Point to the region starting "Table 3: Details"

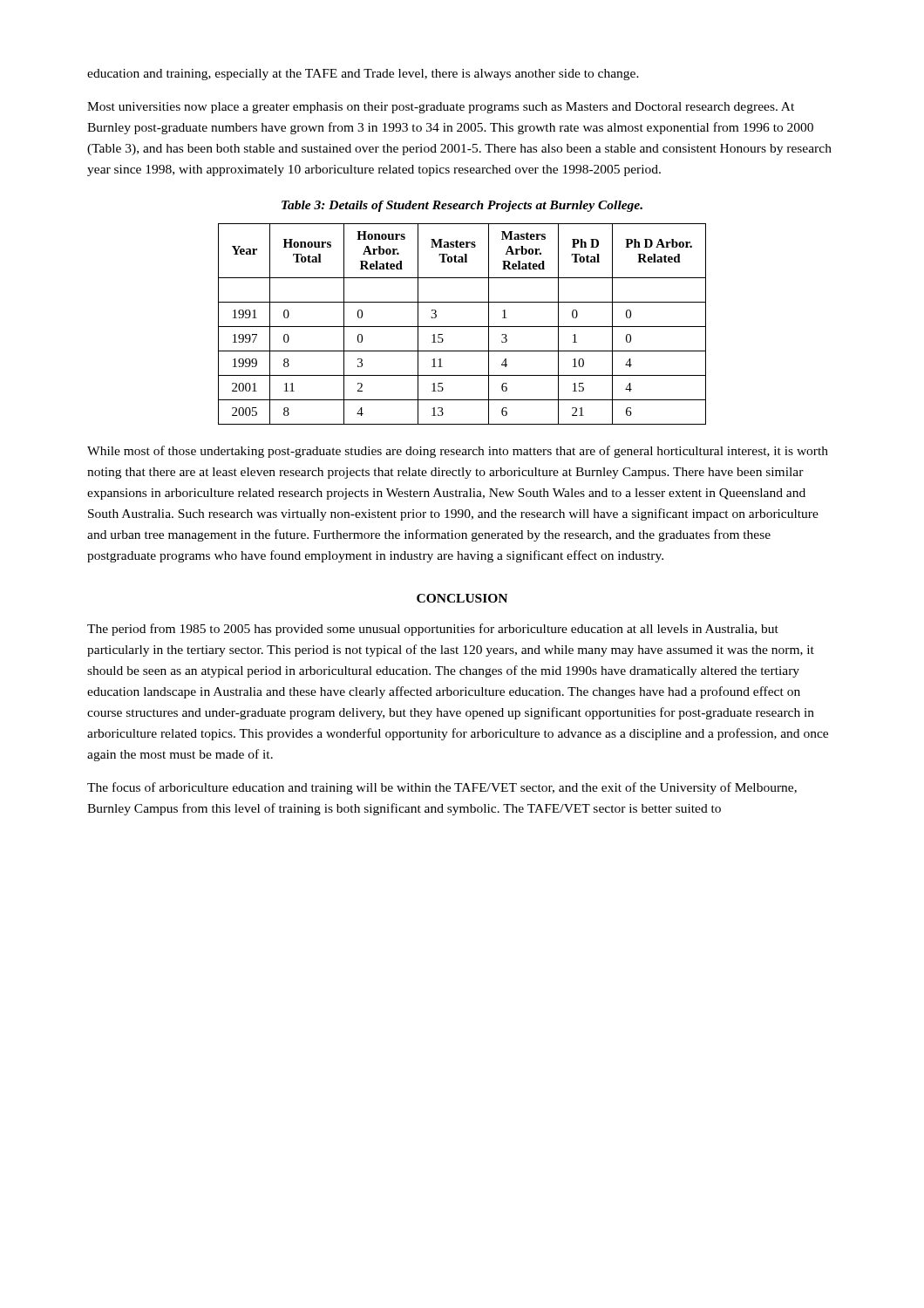pyautogui.click(x=462, y=205)
